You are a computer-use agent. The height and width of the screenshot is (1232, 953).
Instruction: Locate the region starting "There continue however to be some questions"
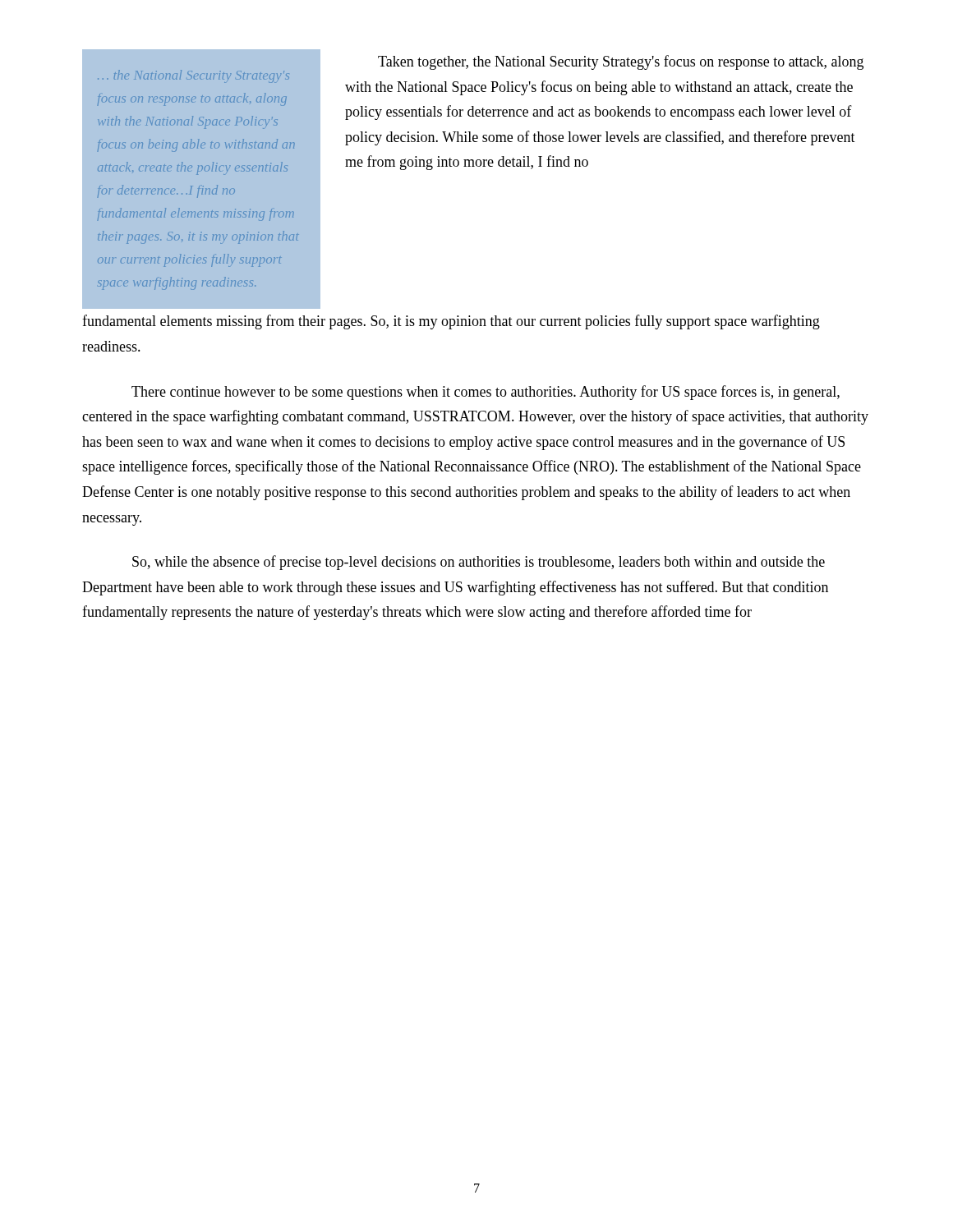(475, 454)
